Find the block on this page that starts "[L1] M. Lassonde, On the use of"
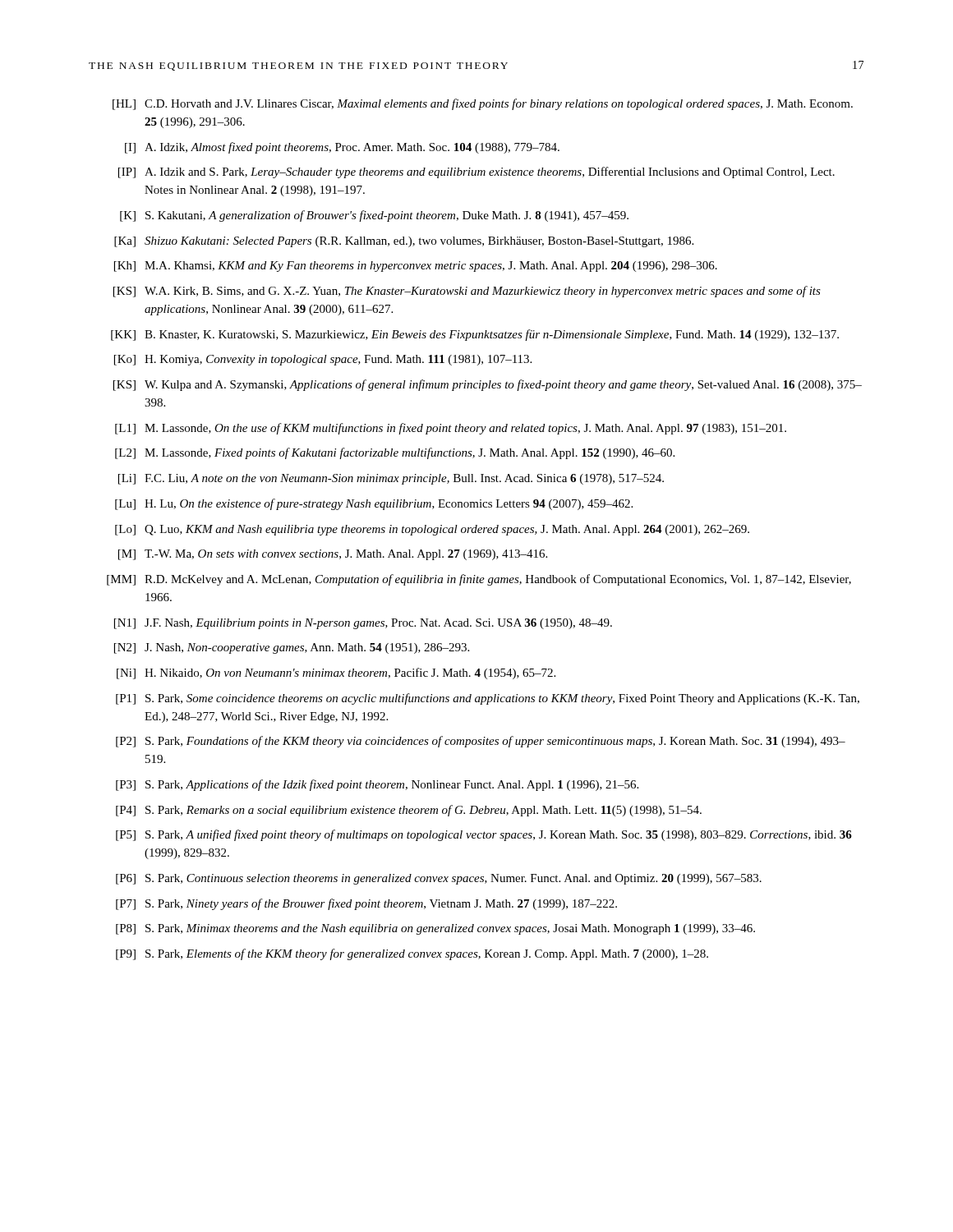Viewport: 953px width, 1232px height. (x=476, y=428)
